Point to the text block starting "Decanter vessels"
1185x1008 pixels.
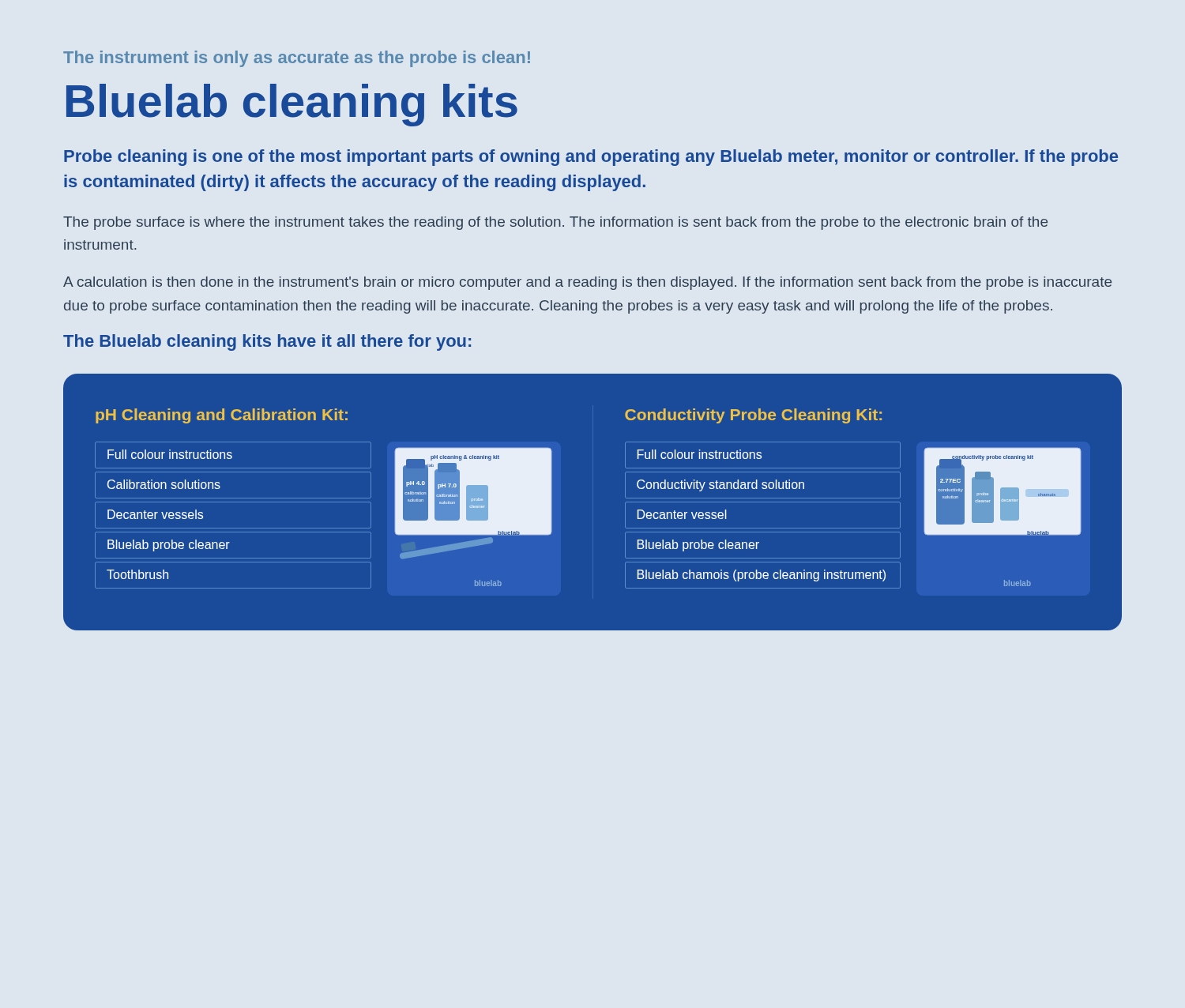[x=155, y=515]
